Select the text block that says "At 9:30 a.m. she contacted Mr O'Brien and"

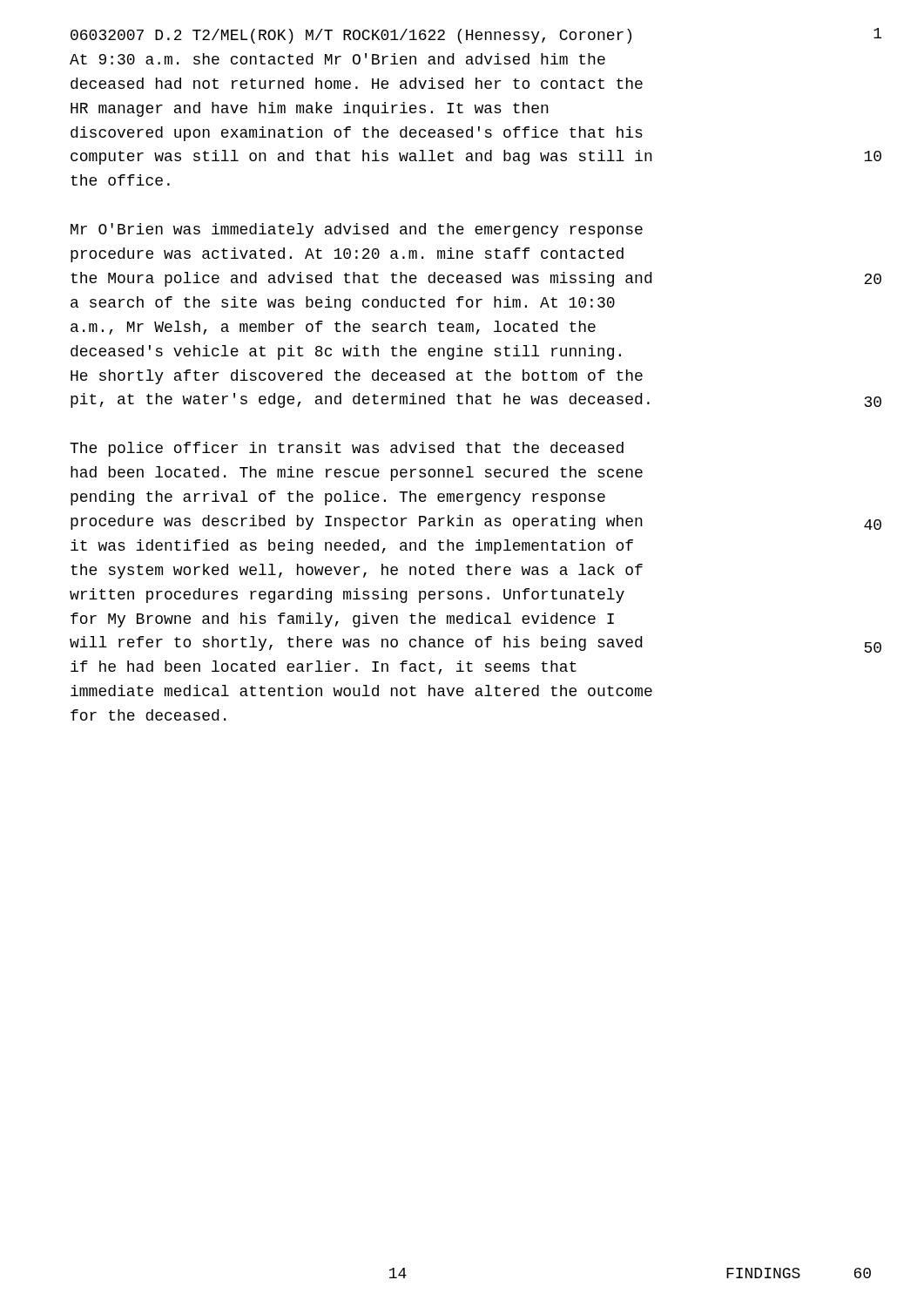point(361,121)
